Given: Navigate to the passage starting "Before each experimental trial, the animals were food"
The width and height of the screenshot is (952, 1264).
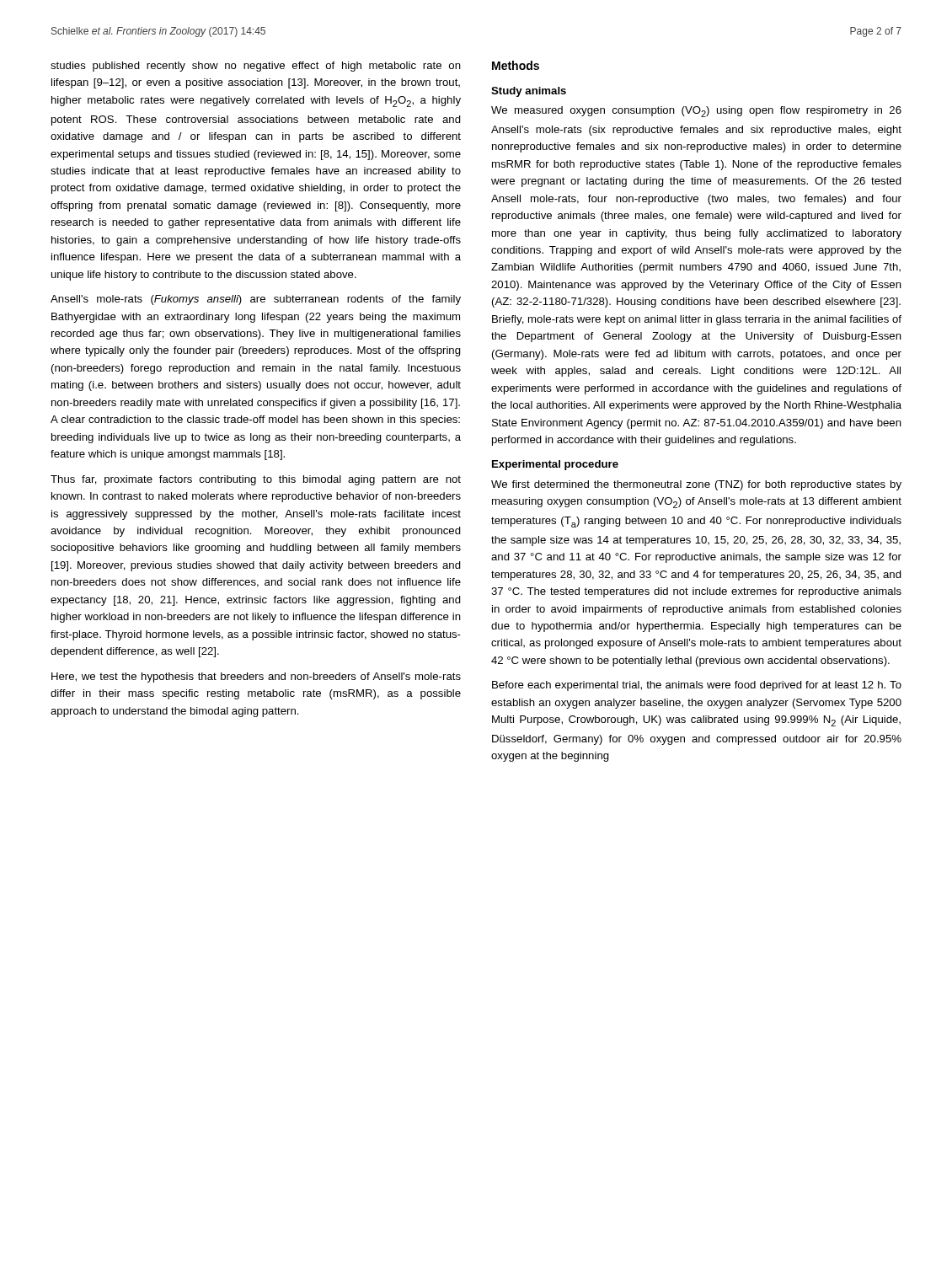Looking at the screenshot, I should point(696,721).
